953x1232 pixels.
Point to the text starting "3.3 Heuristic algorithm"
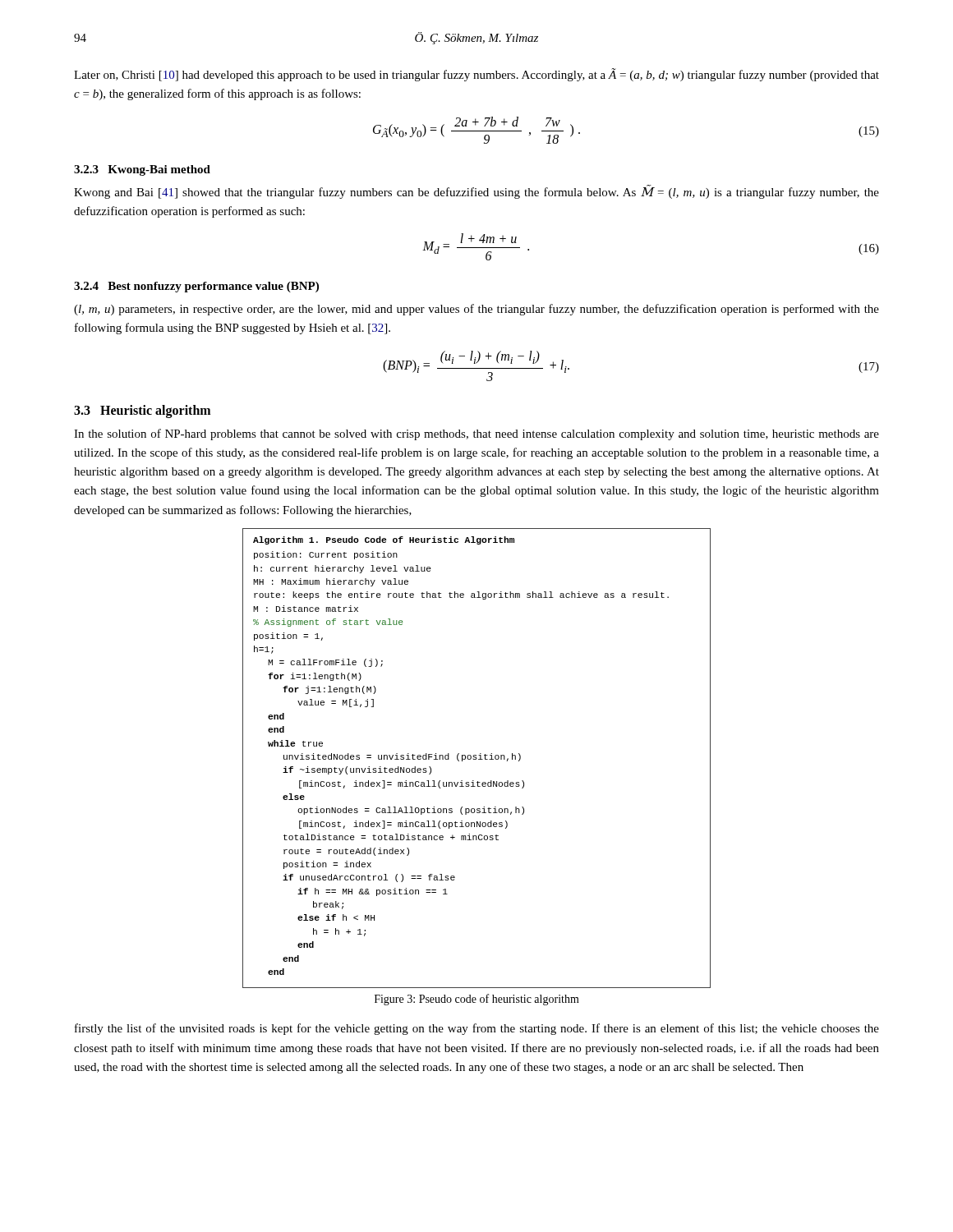[142, 410]
